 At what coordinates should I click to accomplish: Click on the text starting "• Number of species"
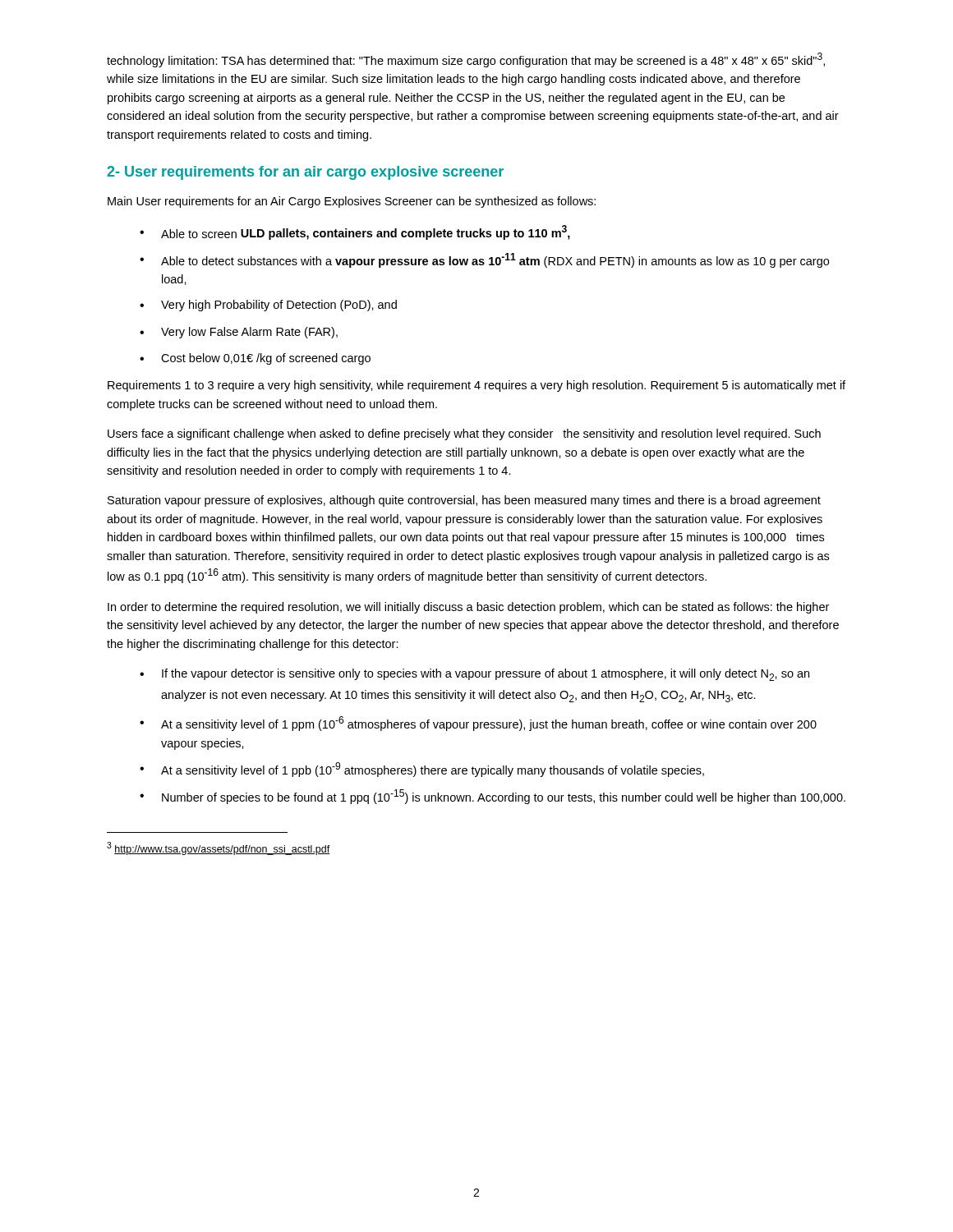tap(493, 797)
